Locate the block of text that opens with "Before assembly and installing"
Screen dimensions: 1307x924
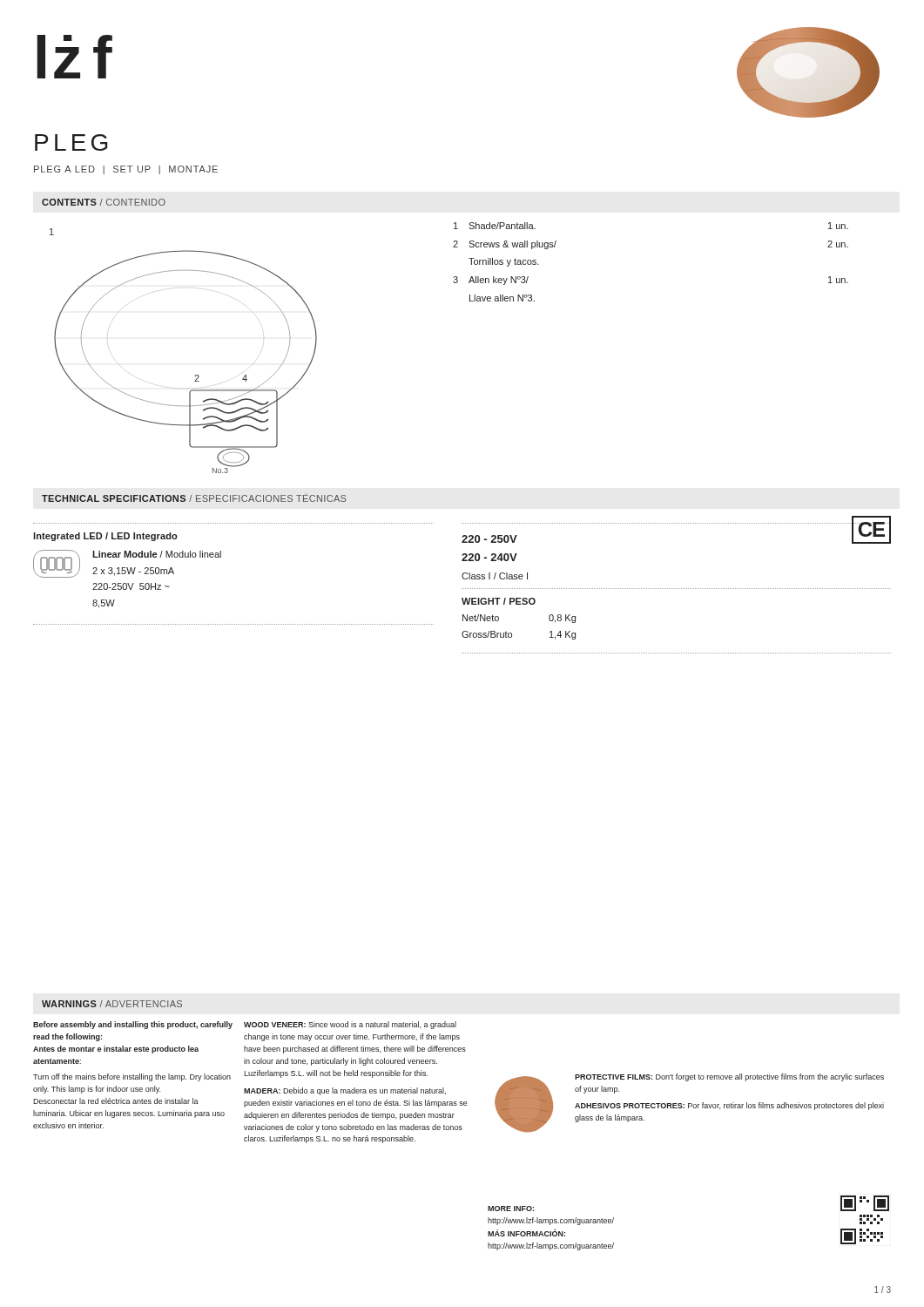pos(133,1076)
